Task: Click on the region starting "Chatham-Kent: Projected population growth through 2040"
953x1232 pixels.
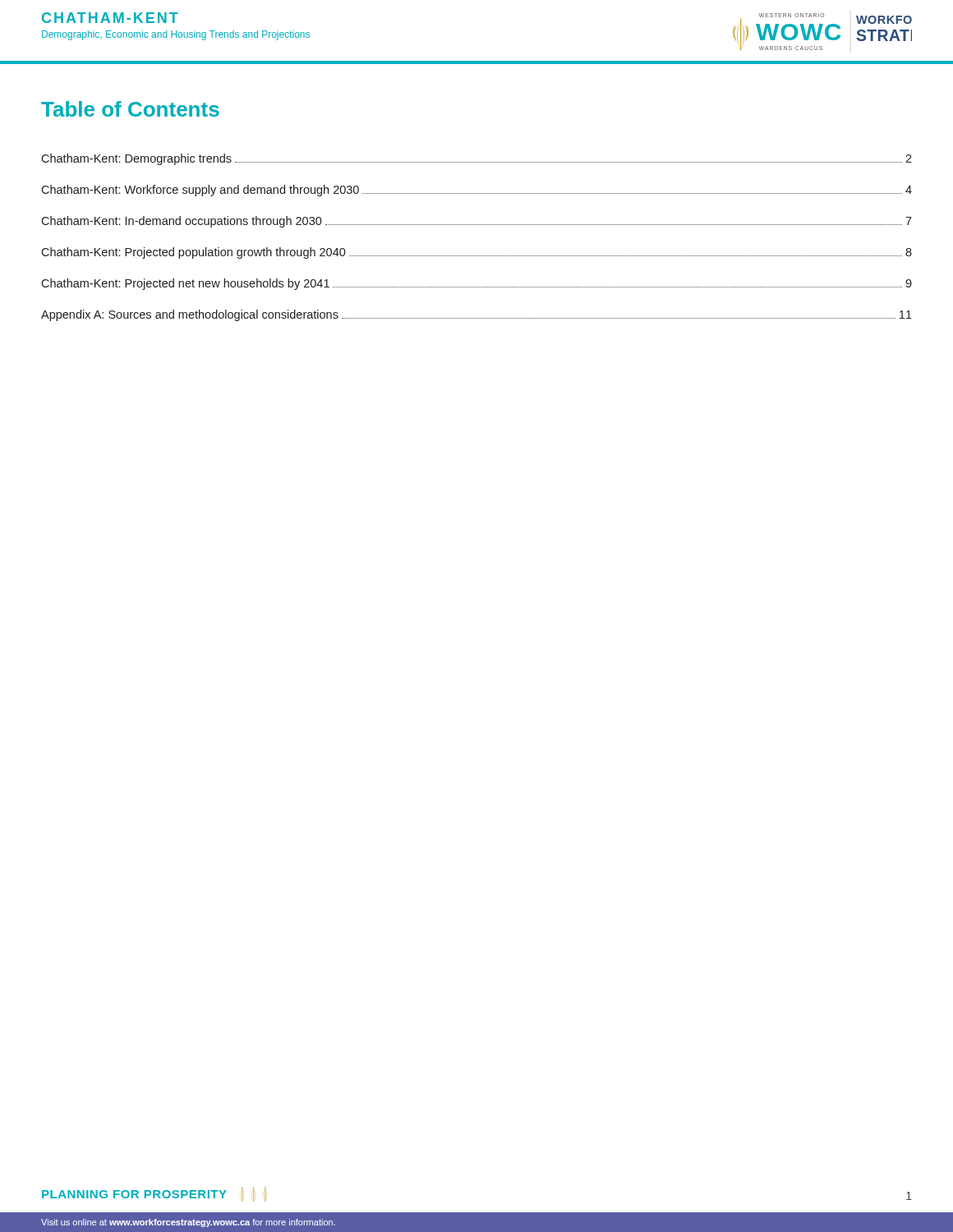Action: click(476, 252)
